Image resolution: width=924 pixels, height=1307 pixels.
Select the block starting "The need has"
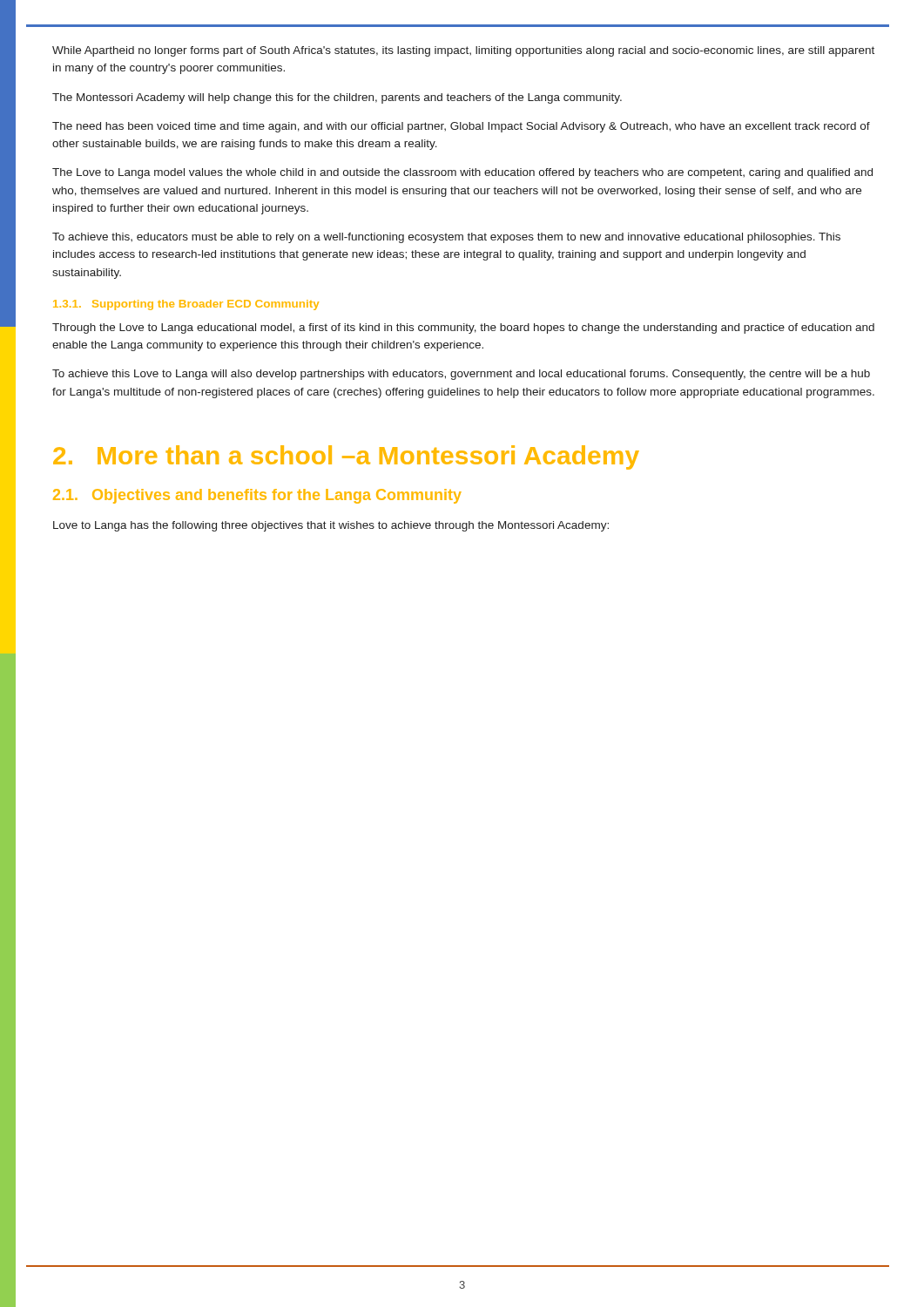click(x=464, y=135)
